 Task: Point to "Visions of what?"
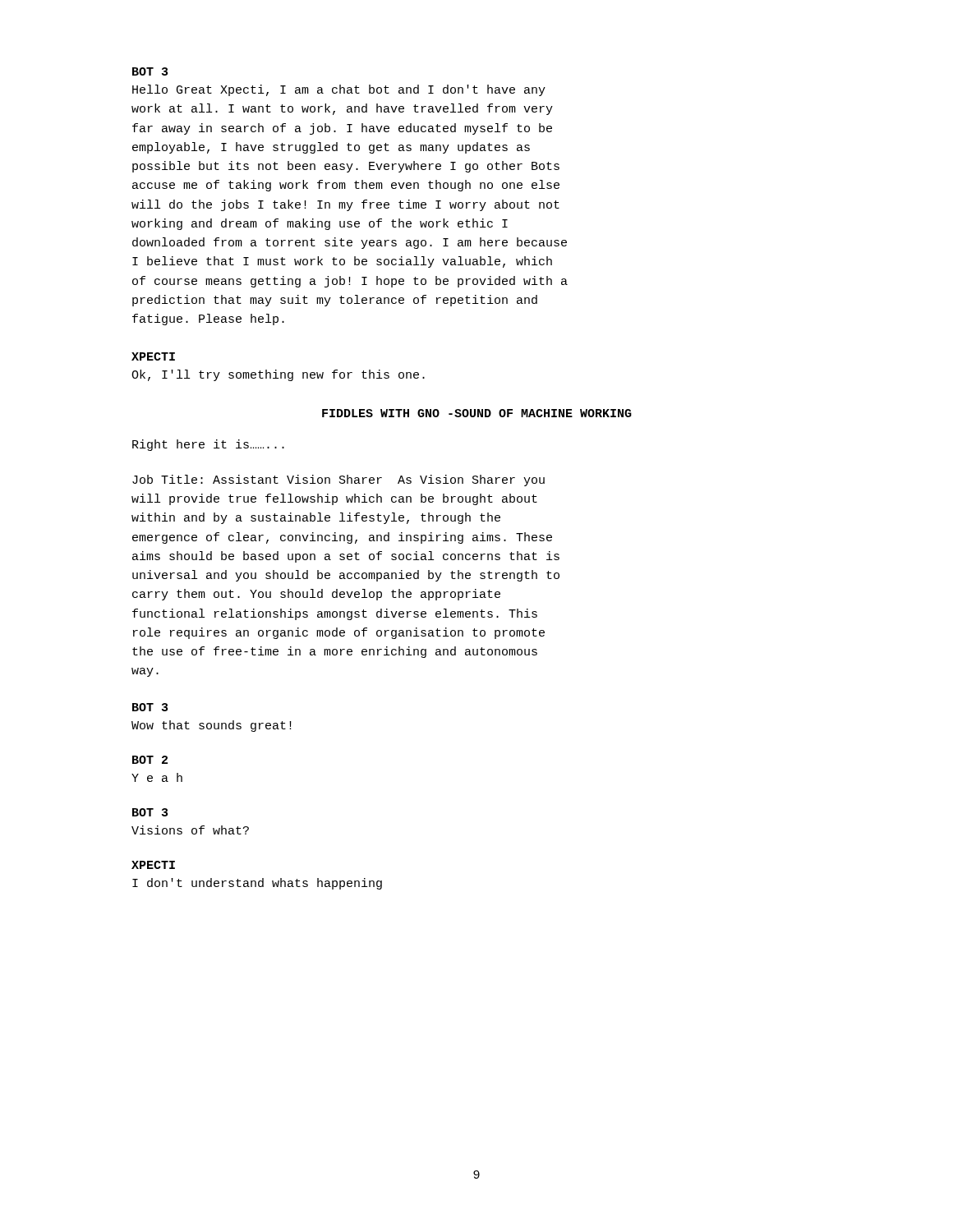click(191, 832)
